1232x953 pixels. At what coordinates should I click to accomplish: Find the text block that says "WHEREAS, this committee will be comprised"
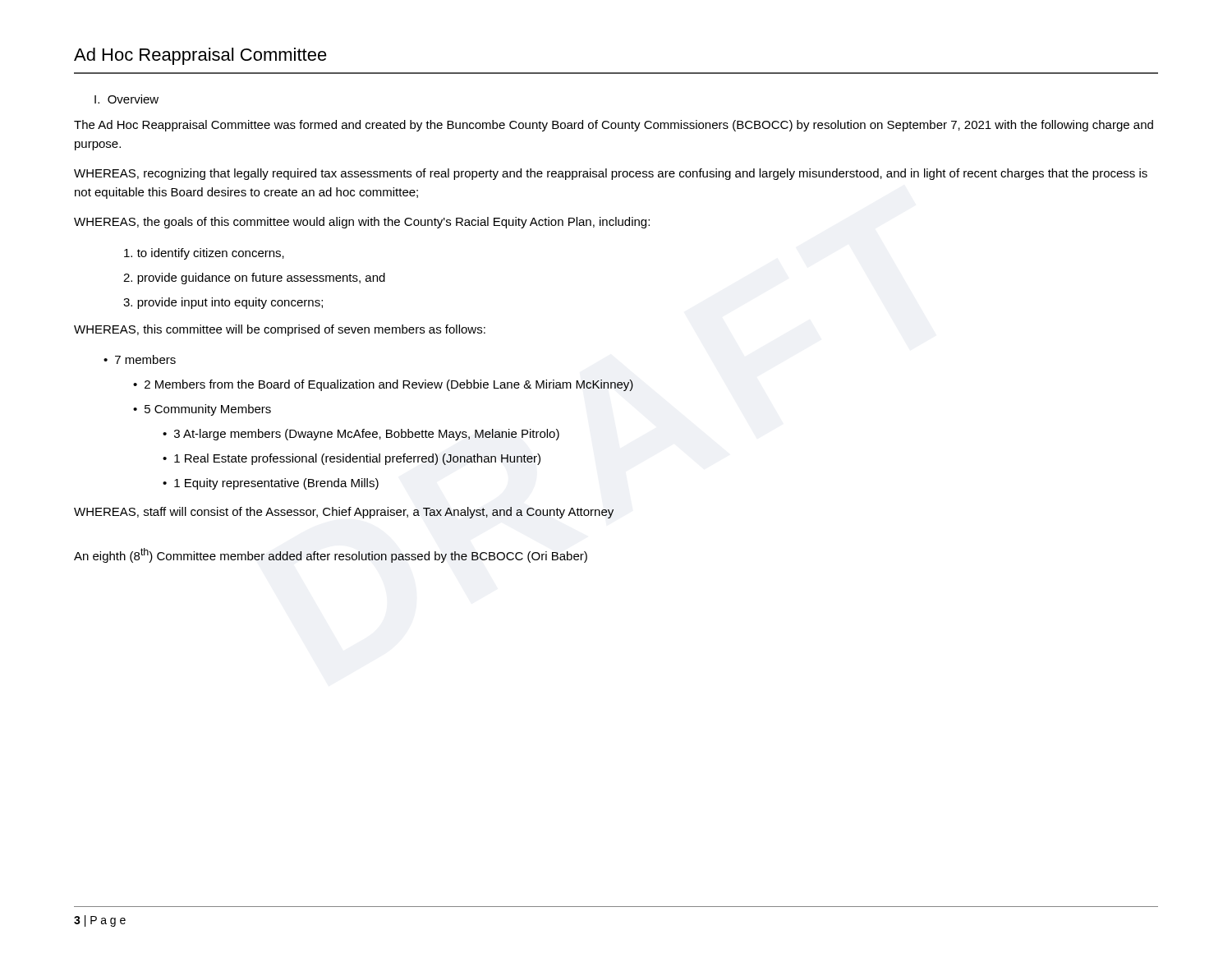pyautogui.click(x=280, y=329)
